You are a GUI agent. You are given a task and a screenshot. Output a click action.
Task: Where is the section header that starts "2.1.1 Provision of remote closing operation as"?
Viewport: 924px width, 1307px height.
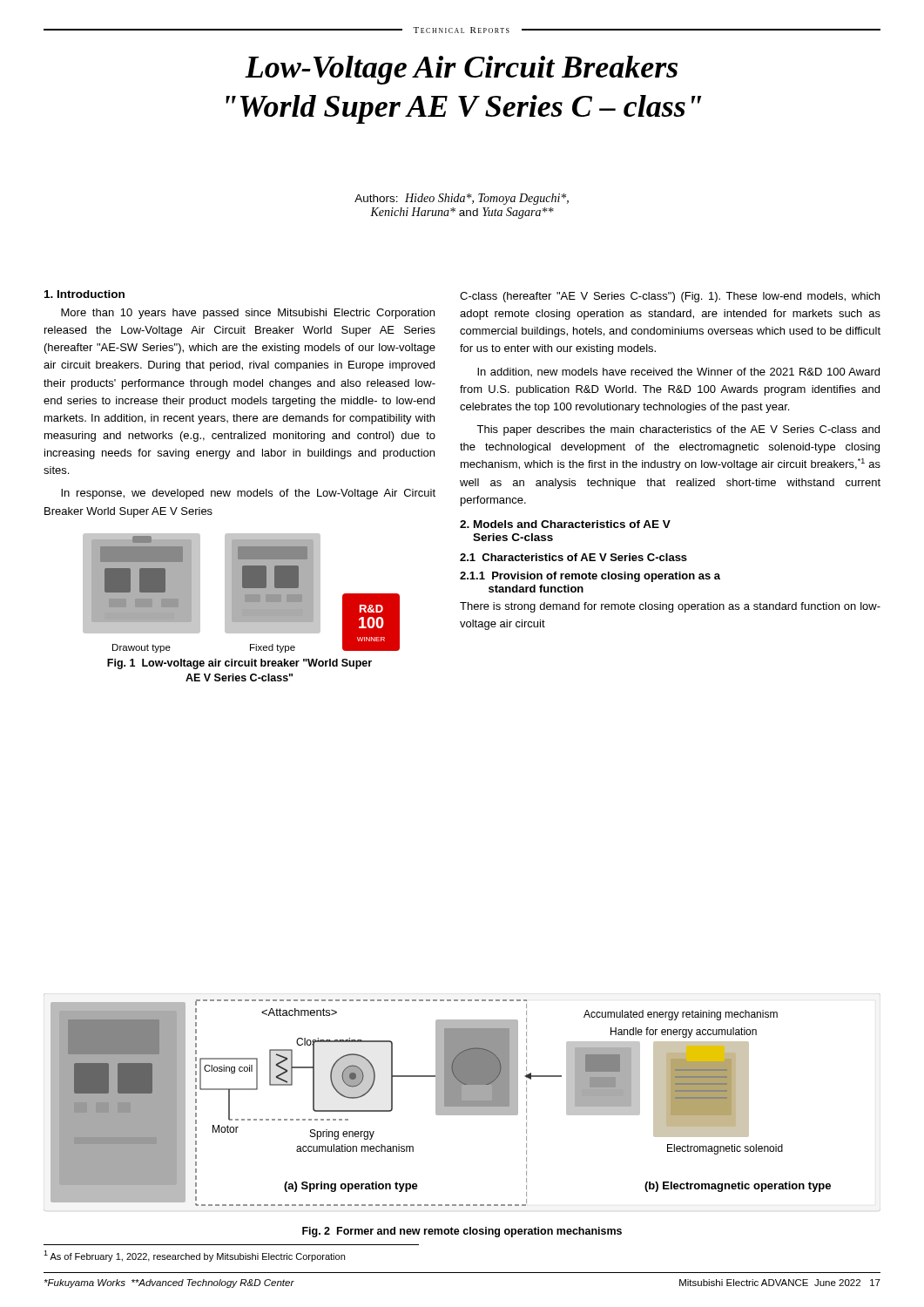coord(590,582)
